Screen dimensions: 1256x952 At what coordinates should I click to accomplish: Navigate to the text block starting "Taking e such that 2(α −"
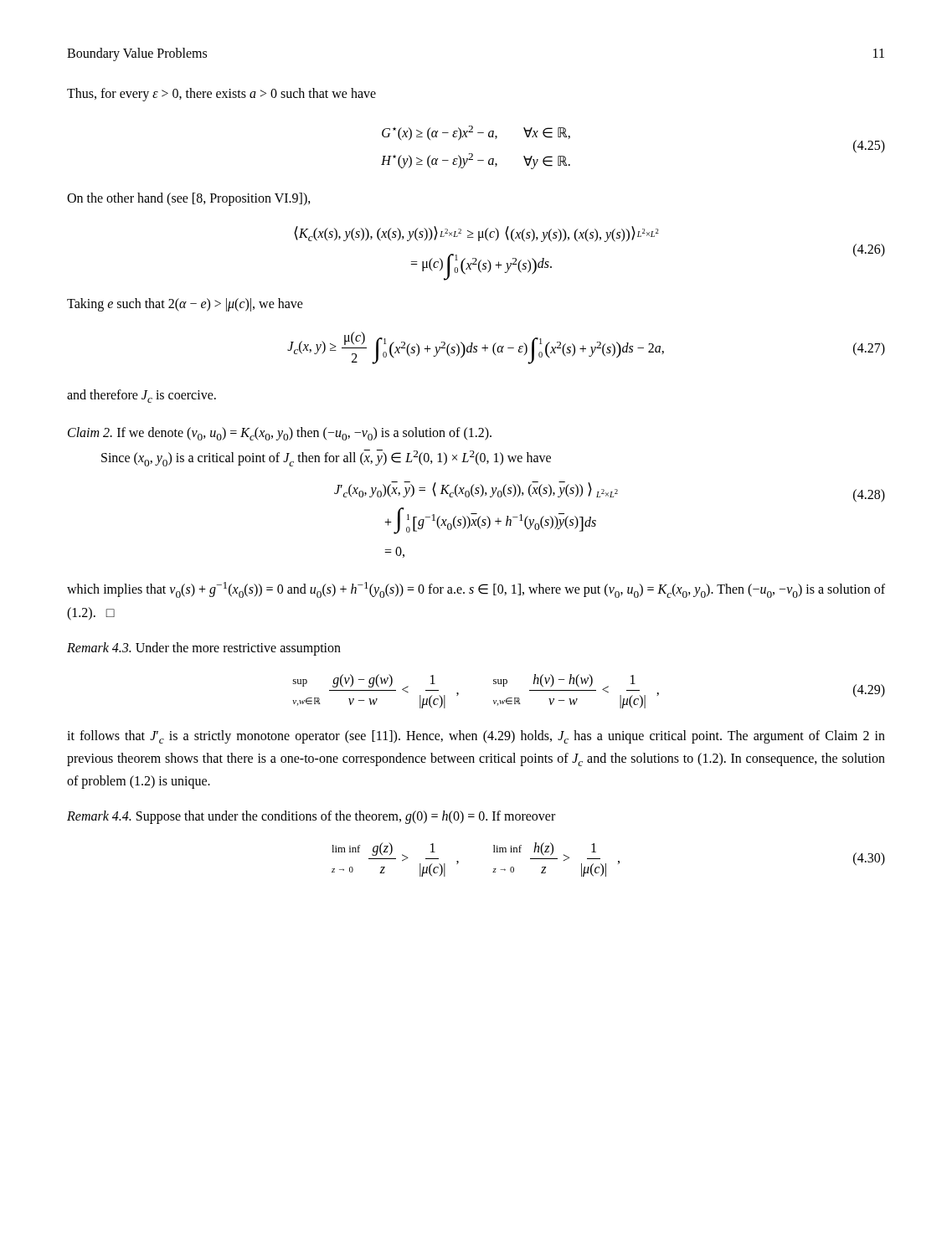click(185, 304)
